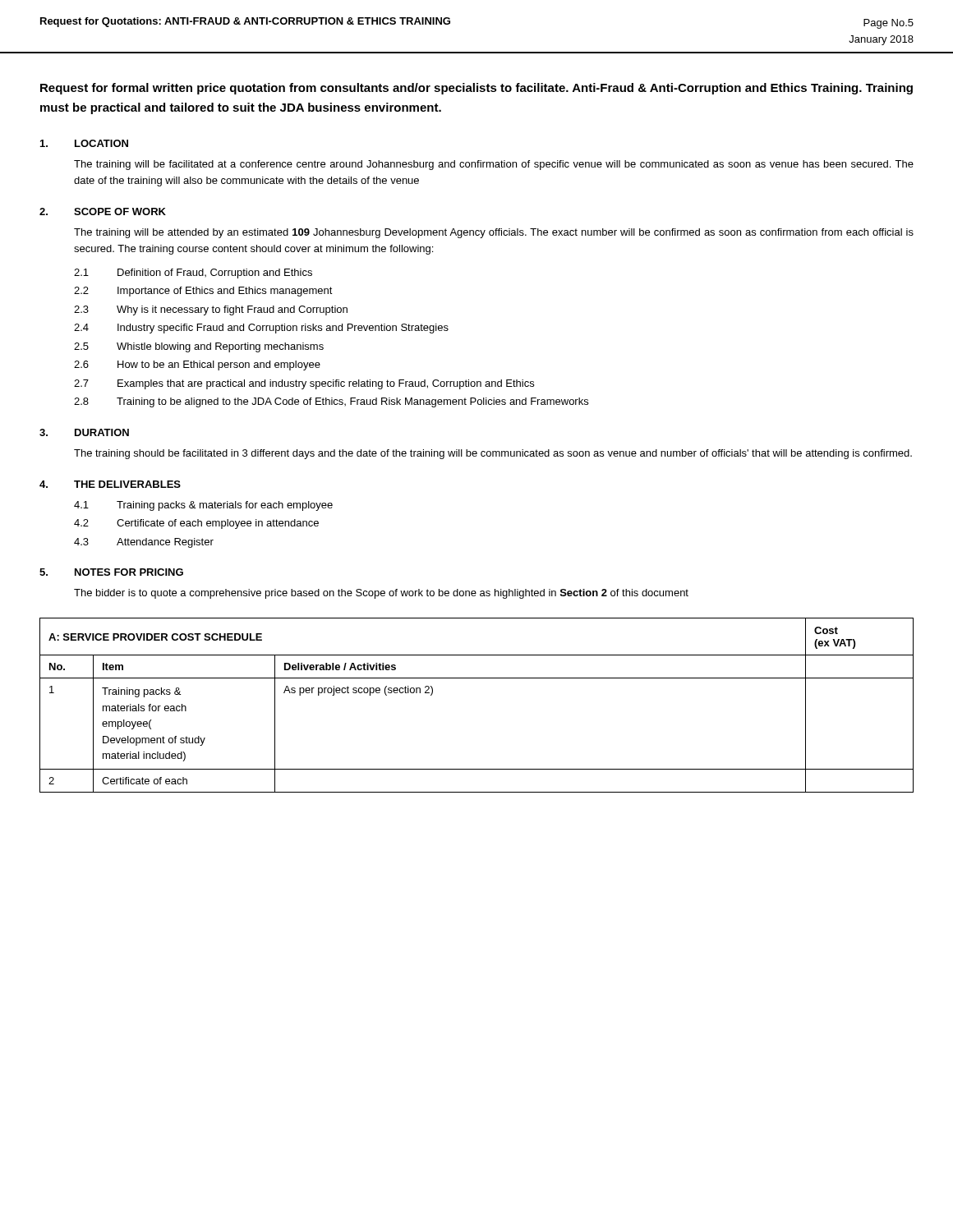Locate the region starting "3. DURATION"
The height and width of the screenshot is (1232, 953).
(x=84, y=432)
